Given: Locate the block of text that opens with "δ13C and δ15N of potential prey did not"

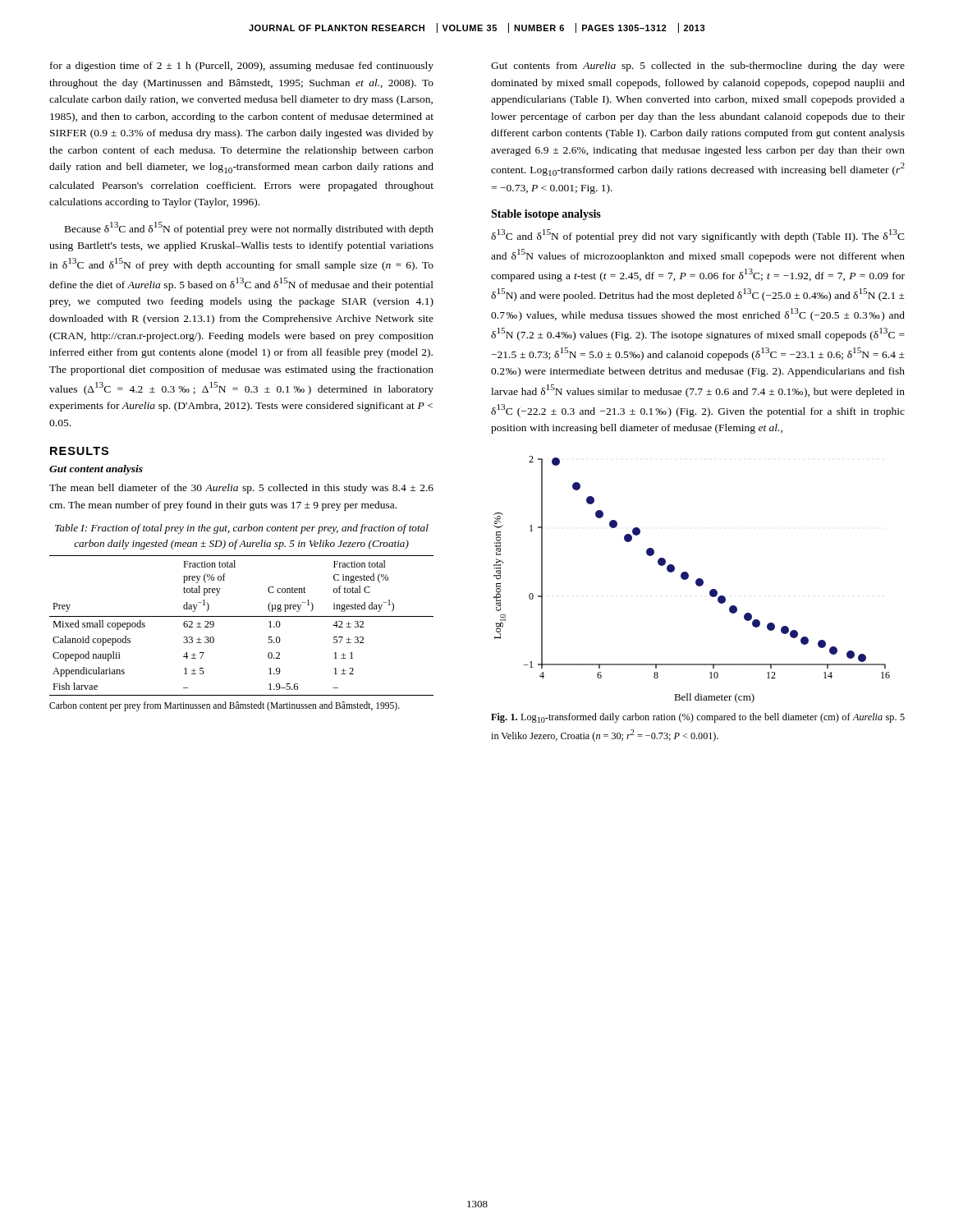Looking at the screenshot, I should (x=698, y=331).
